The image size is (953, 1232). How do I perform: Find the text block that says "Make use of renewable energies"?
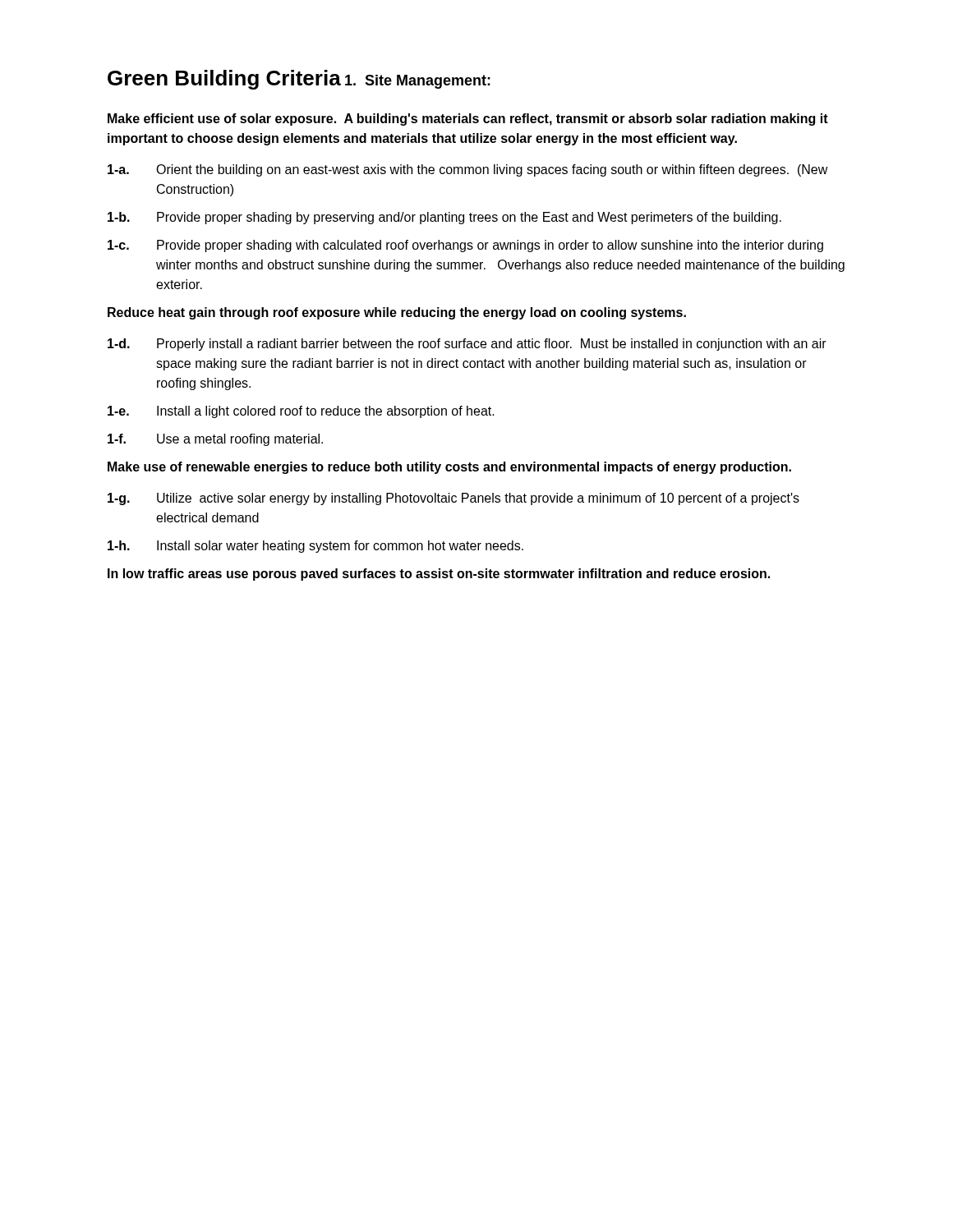click(x=449, y=467)
